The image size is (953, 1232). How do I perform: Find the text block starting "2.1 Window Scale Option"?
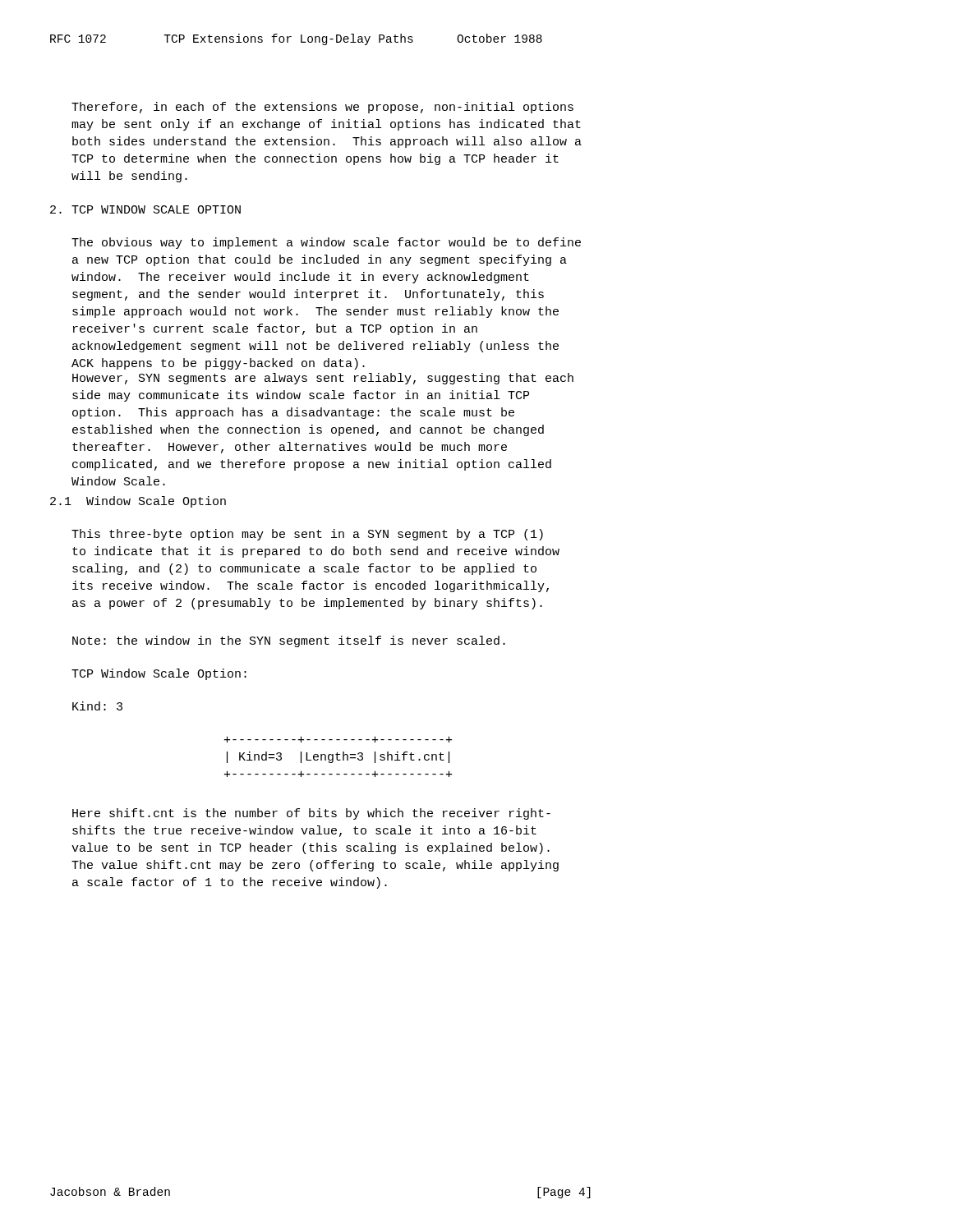[x=138, y=511]
